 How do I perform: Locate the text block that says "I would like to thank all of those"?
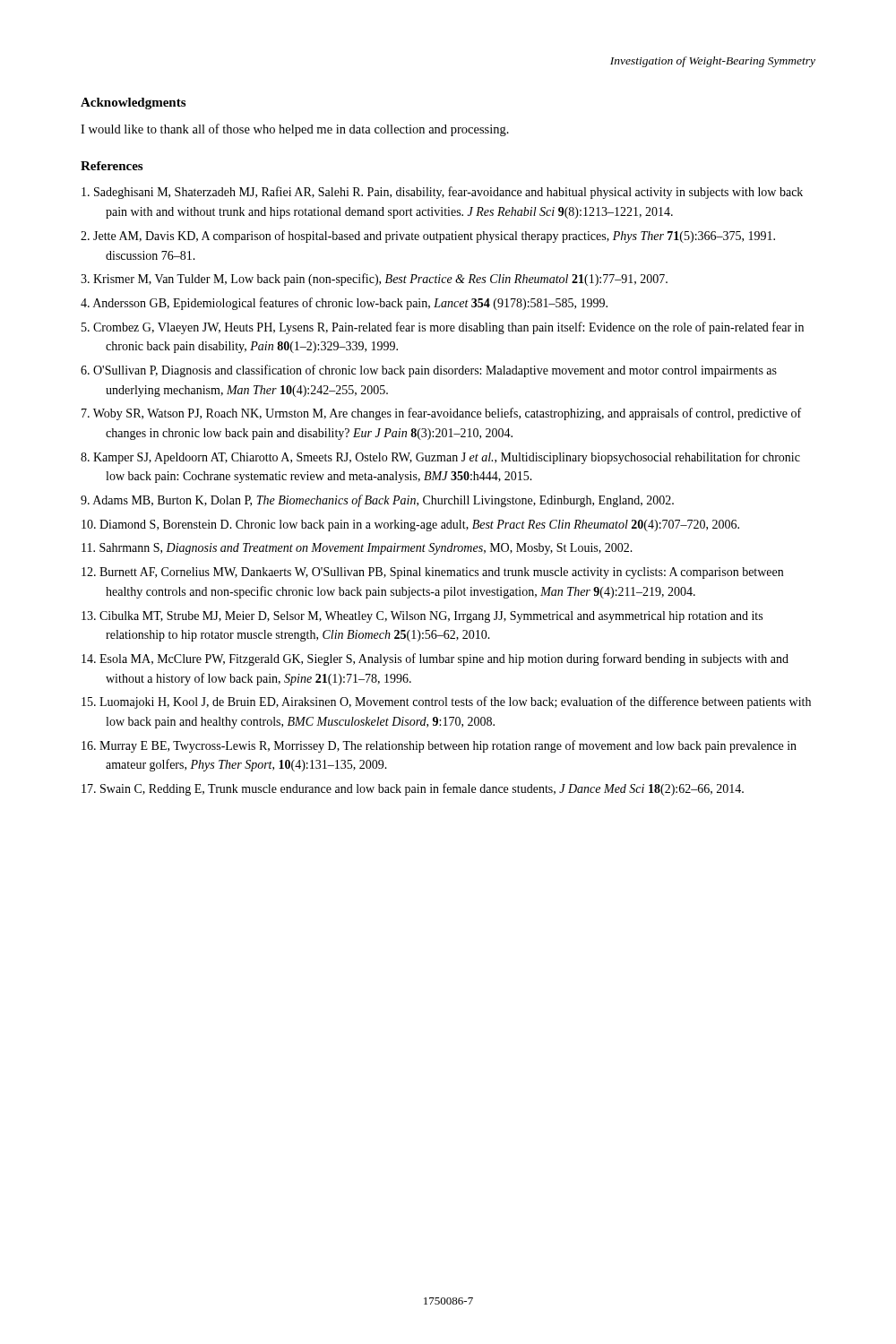(295, 129)
